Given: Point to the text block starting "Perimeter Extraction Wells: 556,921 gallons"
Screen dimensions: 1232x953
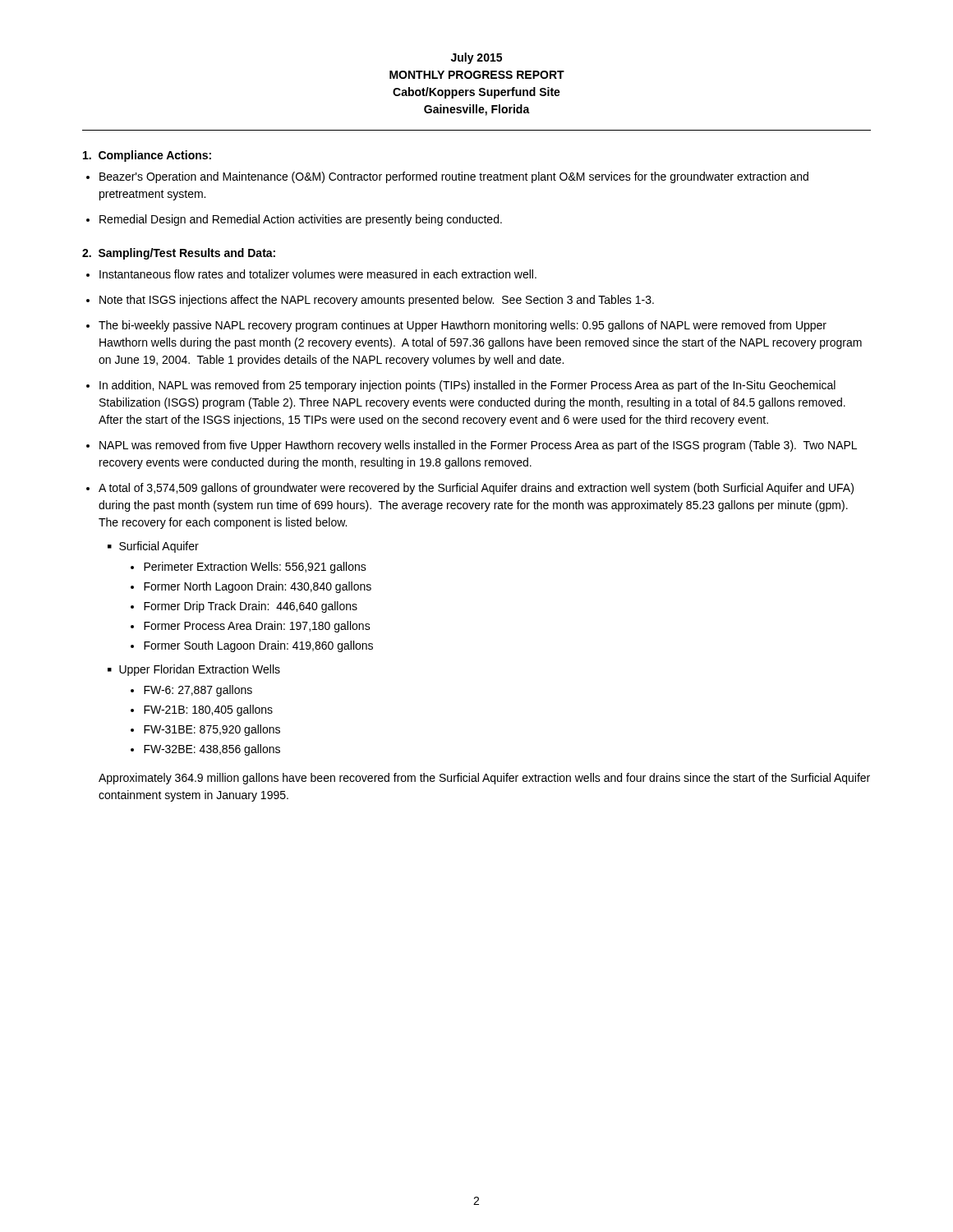Looking at the screenshot, I should (x=255, y=567).
